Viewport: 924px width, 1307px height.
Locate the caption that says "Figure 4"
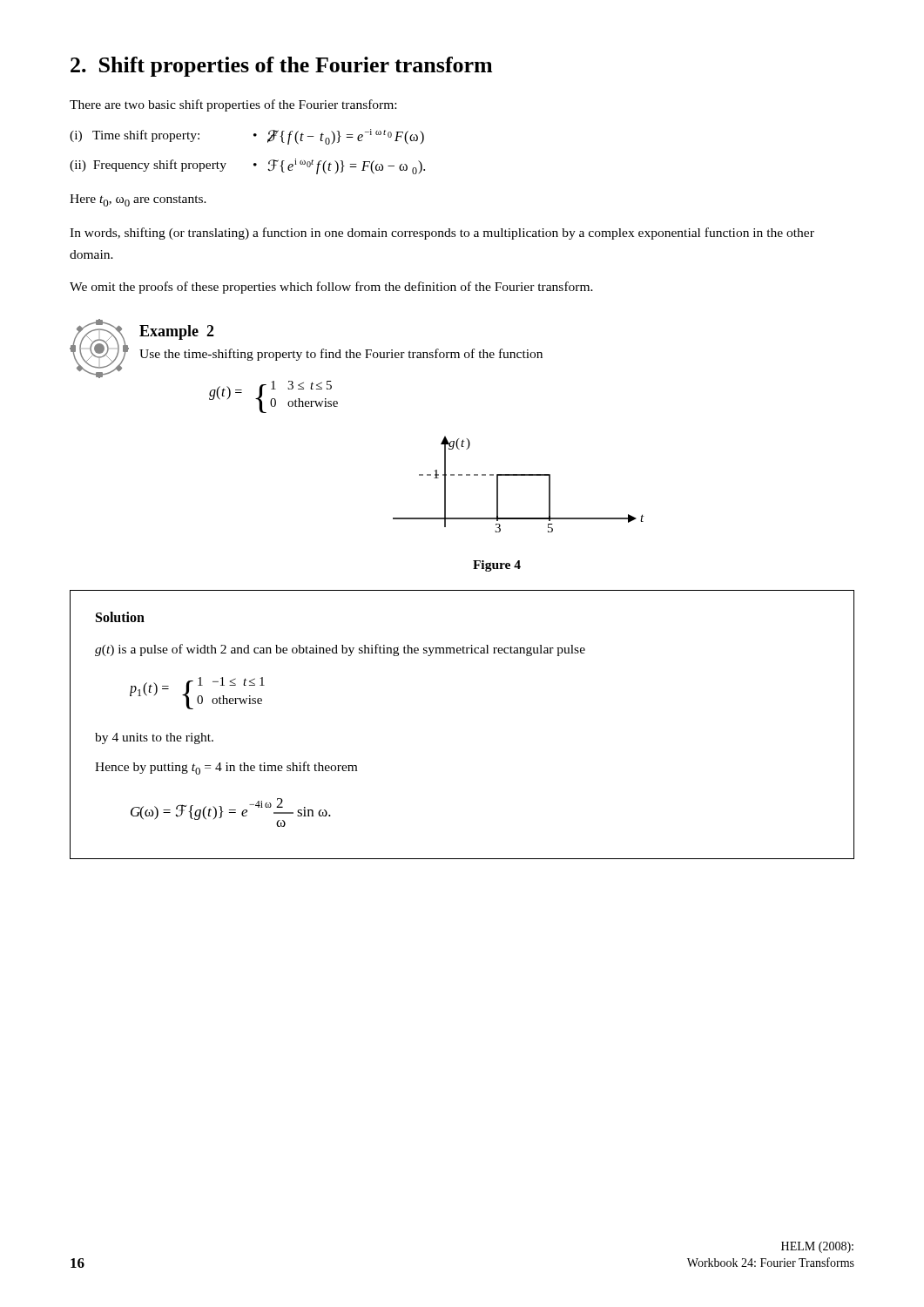coord(497,564)
